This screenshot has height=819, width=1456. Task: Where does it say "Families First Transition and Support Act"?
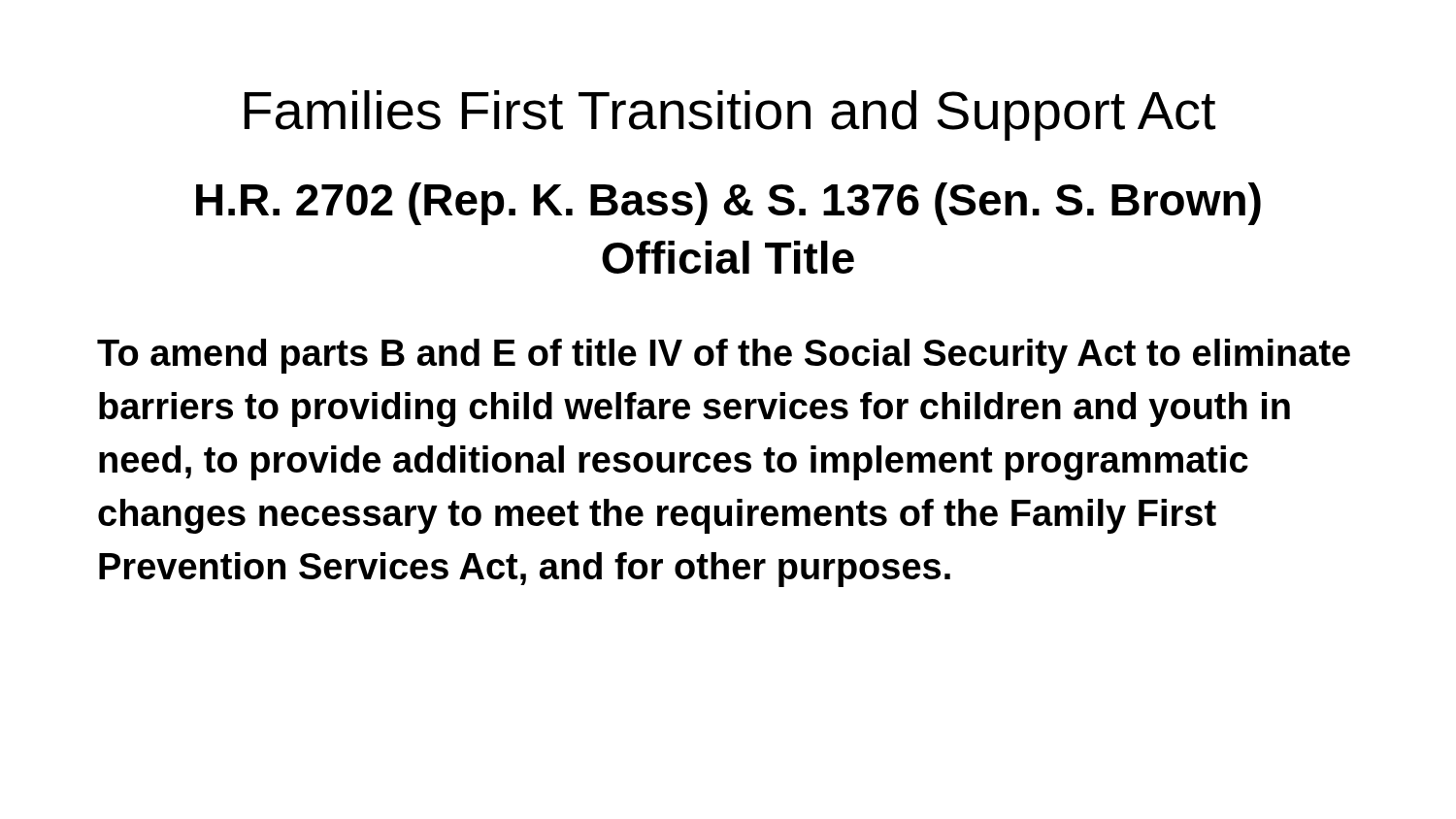click(728, 110)
